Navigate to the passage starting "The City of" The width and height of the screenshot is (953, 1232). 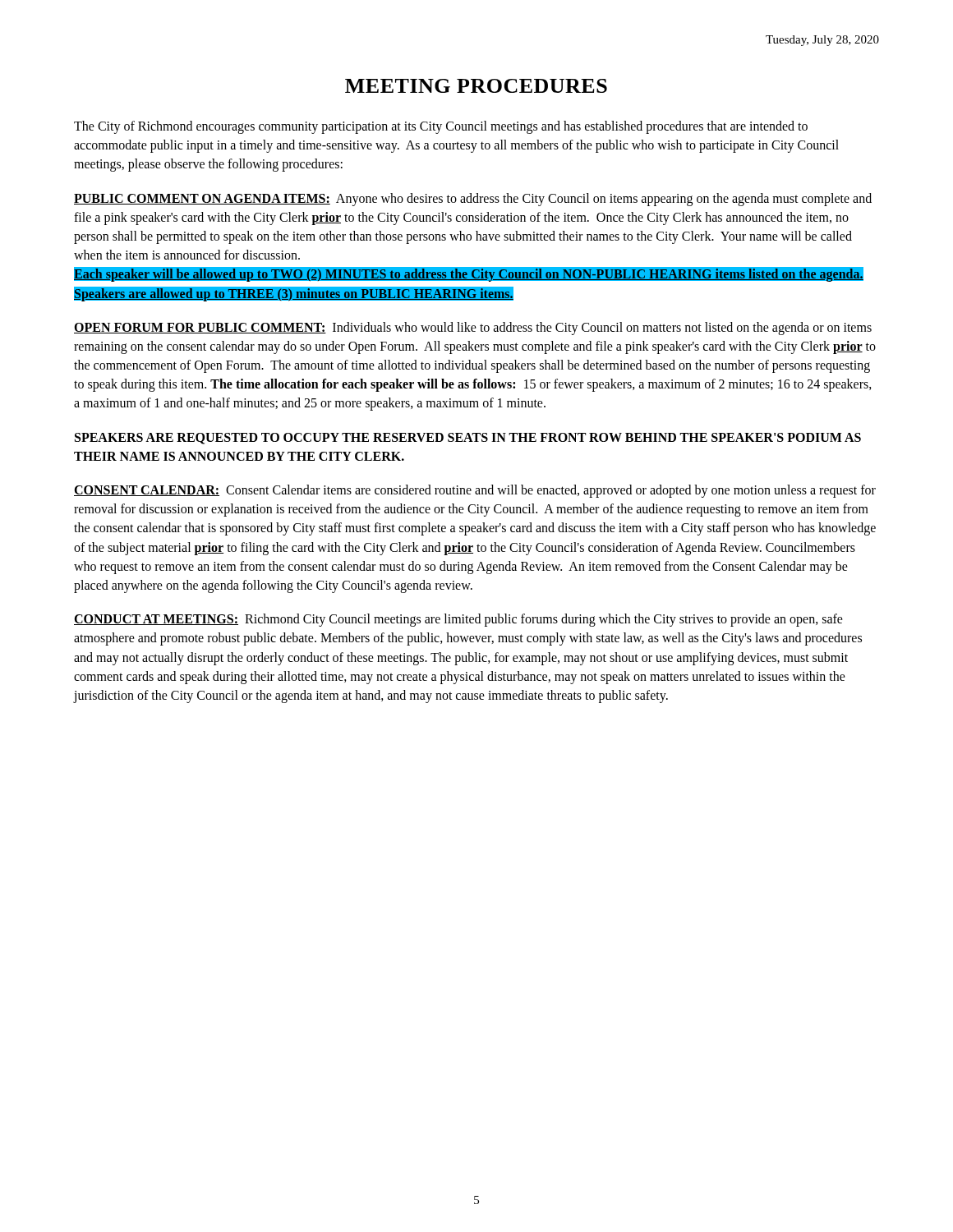[456, 145]
